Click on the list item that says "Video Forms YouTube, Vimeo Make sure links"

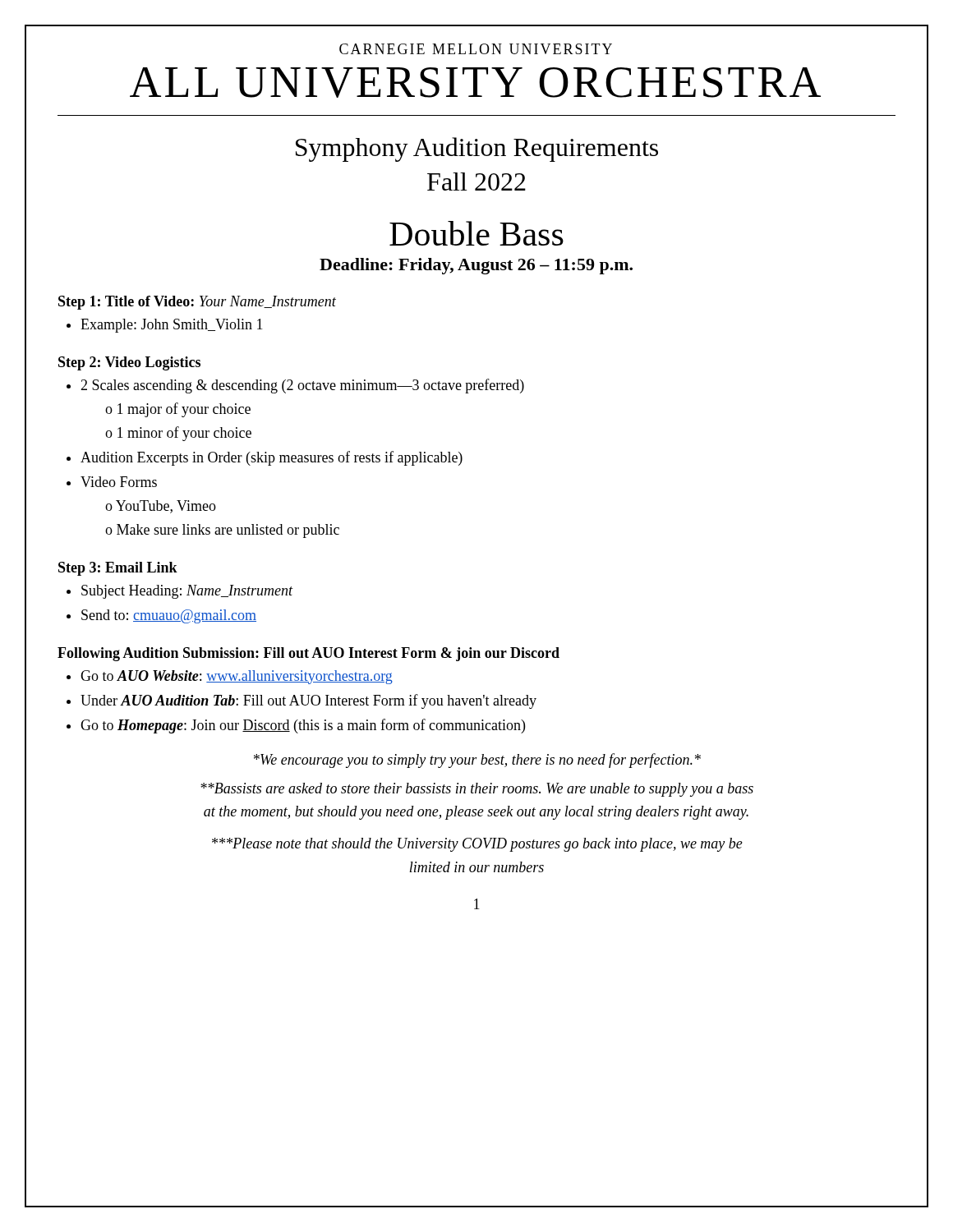click(119, 482)
